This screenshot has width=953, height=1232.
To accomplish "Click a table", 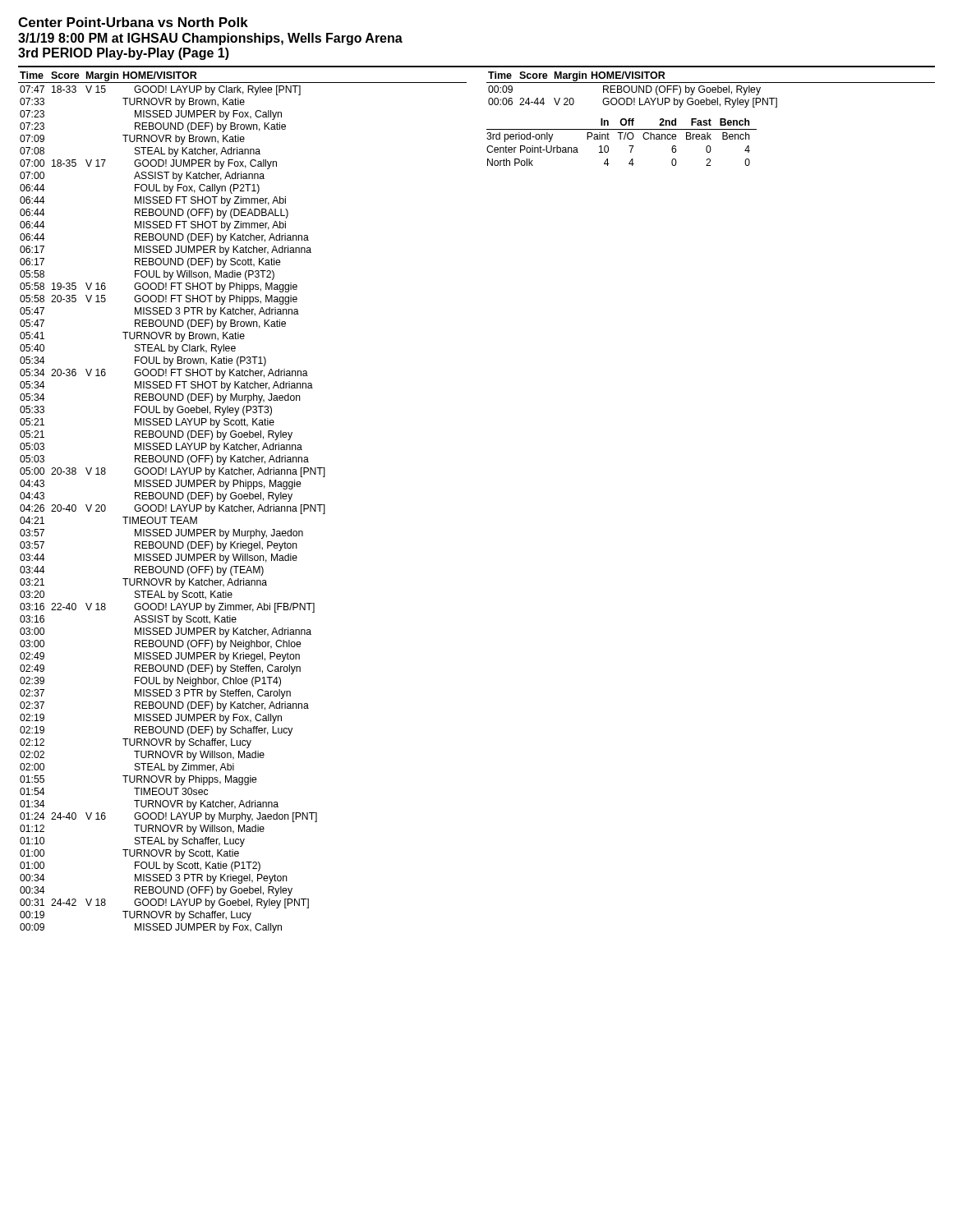I will click(476, 501).
